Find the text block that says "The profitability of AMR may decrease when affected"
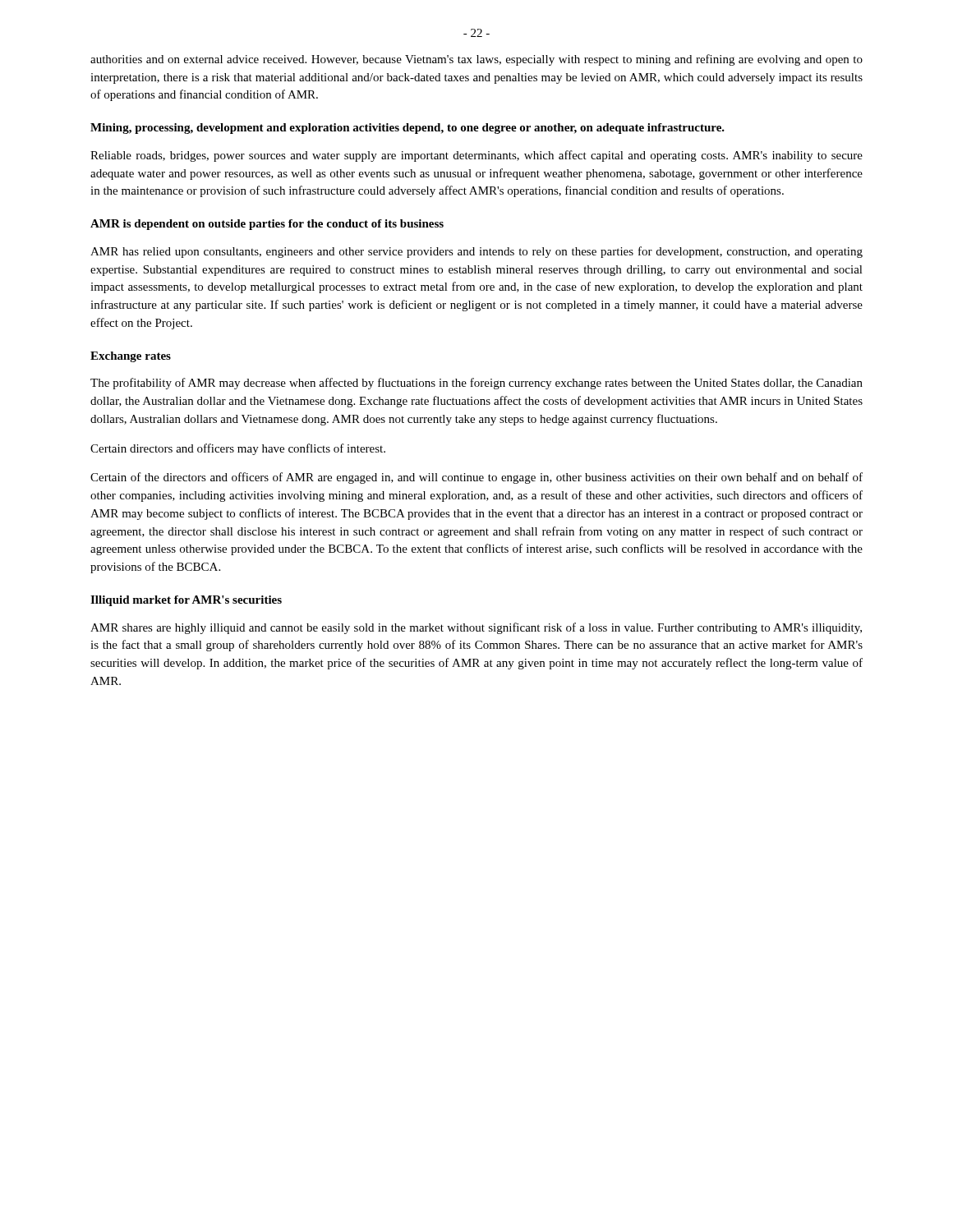The height and width of the screenshot is (1232, 953). pyautogui.click(x=476, y=402)
